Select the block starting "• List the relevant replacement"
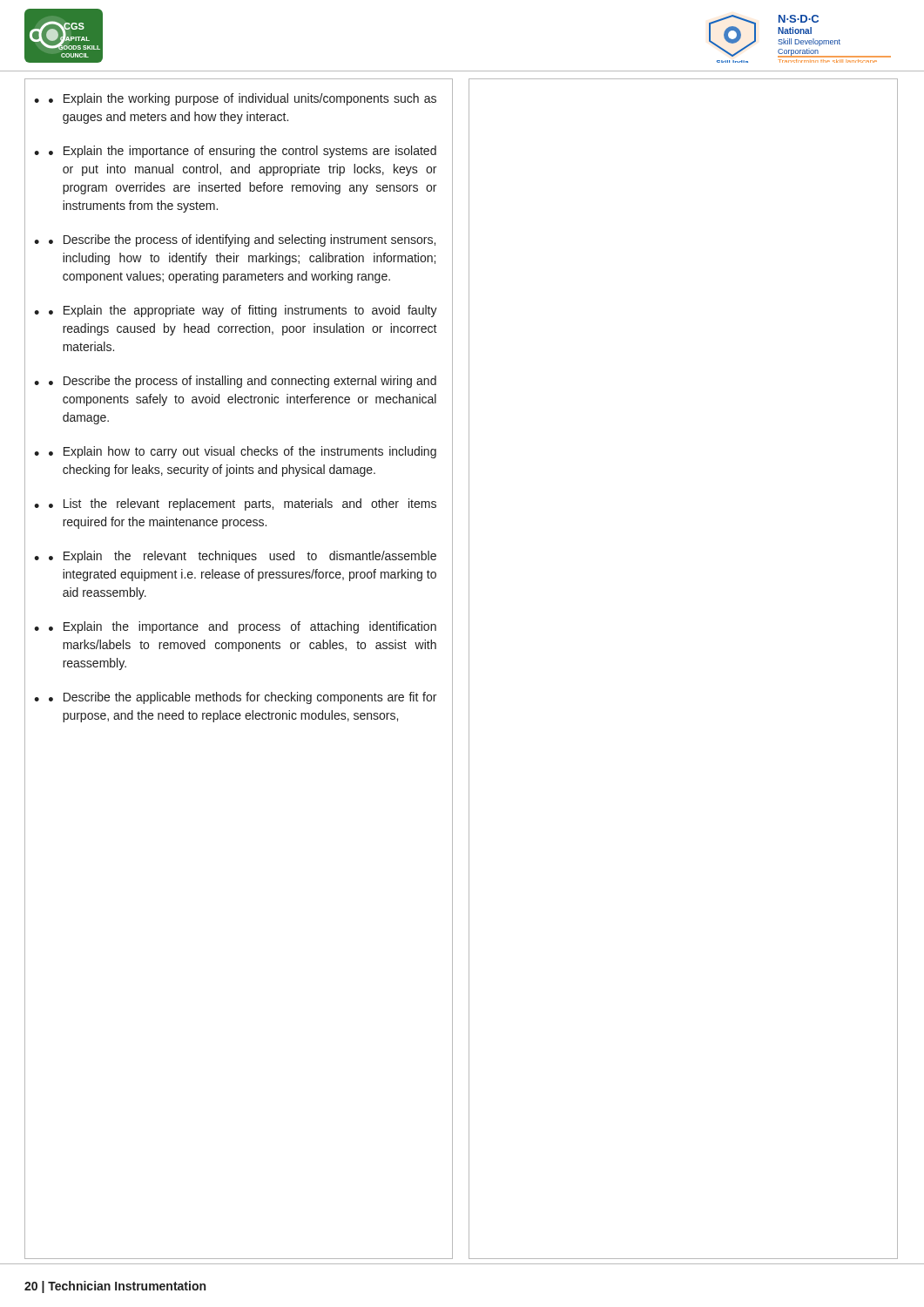The height and width of the screenshot is (1307, 924). pyautogui.click(x=242, y=513)
